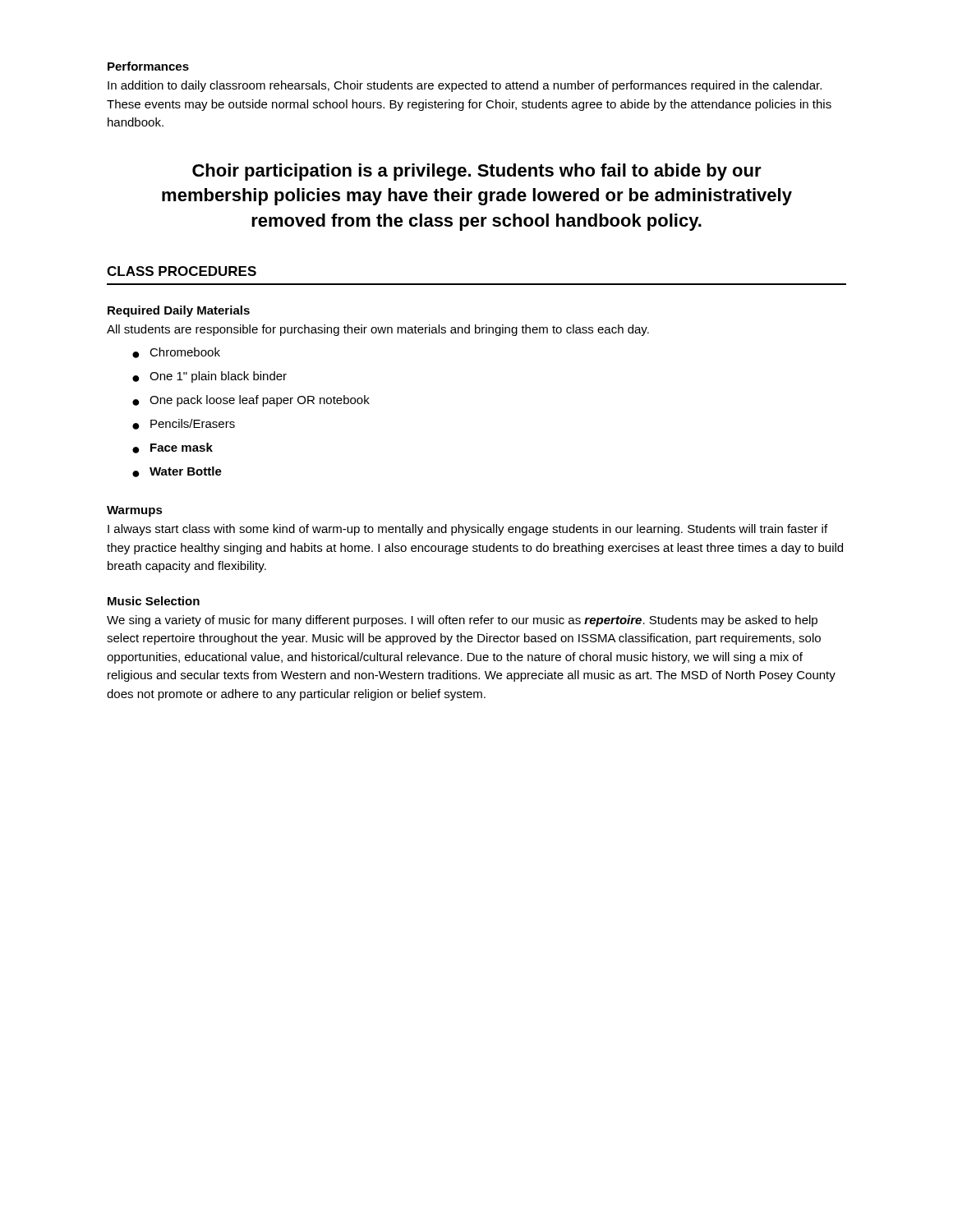953x1232 pixels.
Task: Locate the text block that says "We sing a variety of music for many"
Action: pos(471,657)
